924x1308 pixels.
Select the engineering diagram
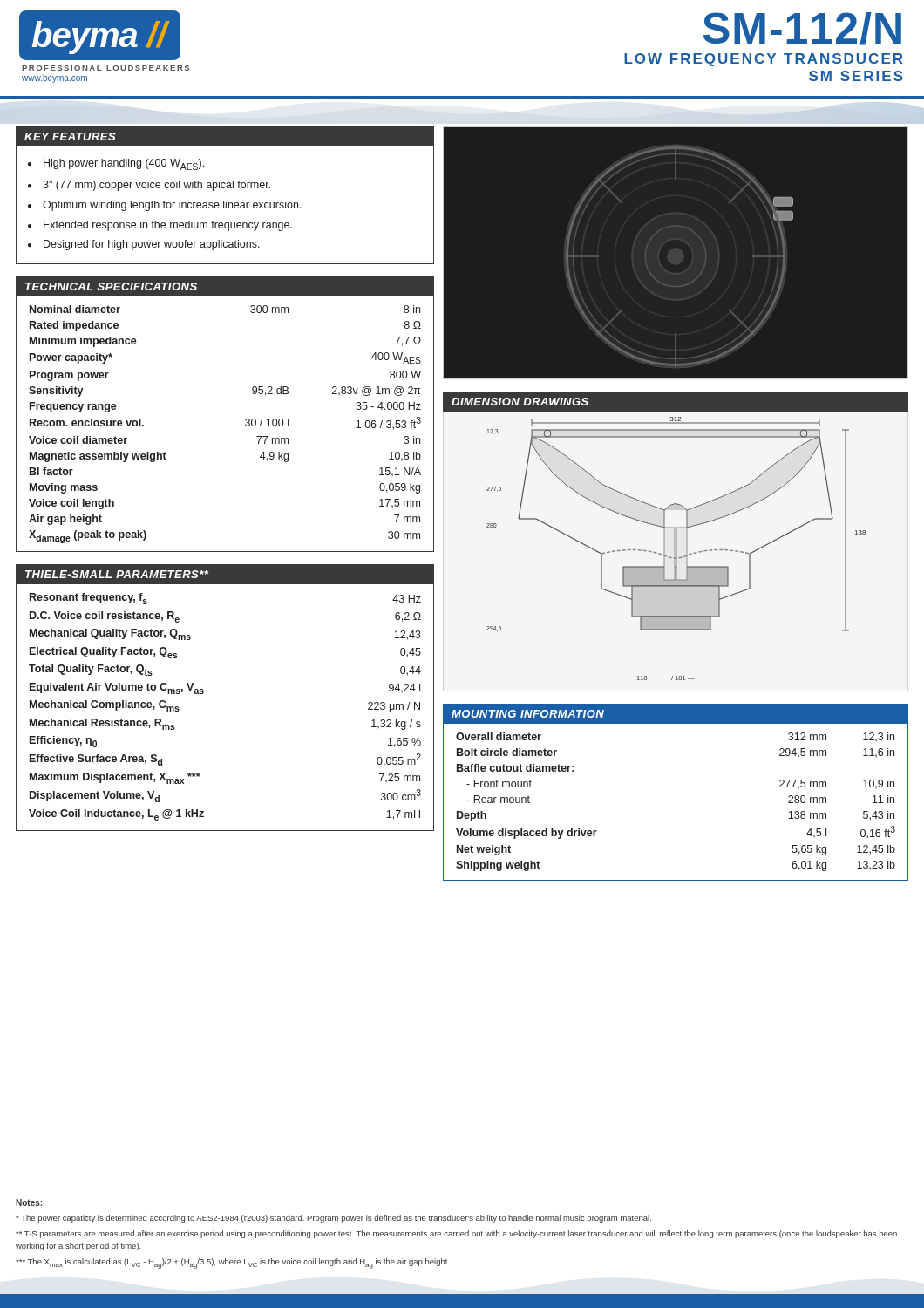[x=676, y=552]
